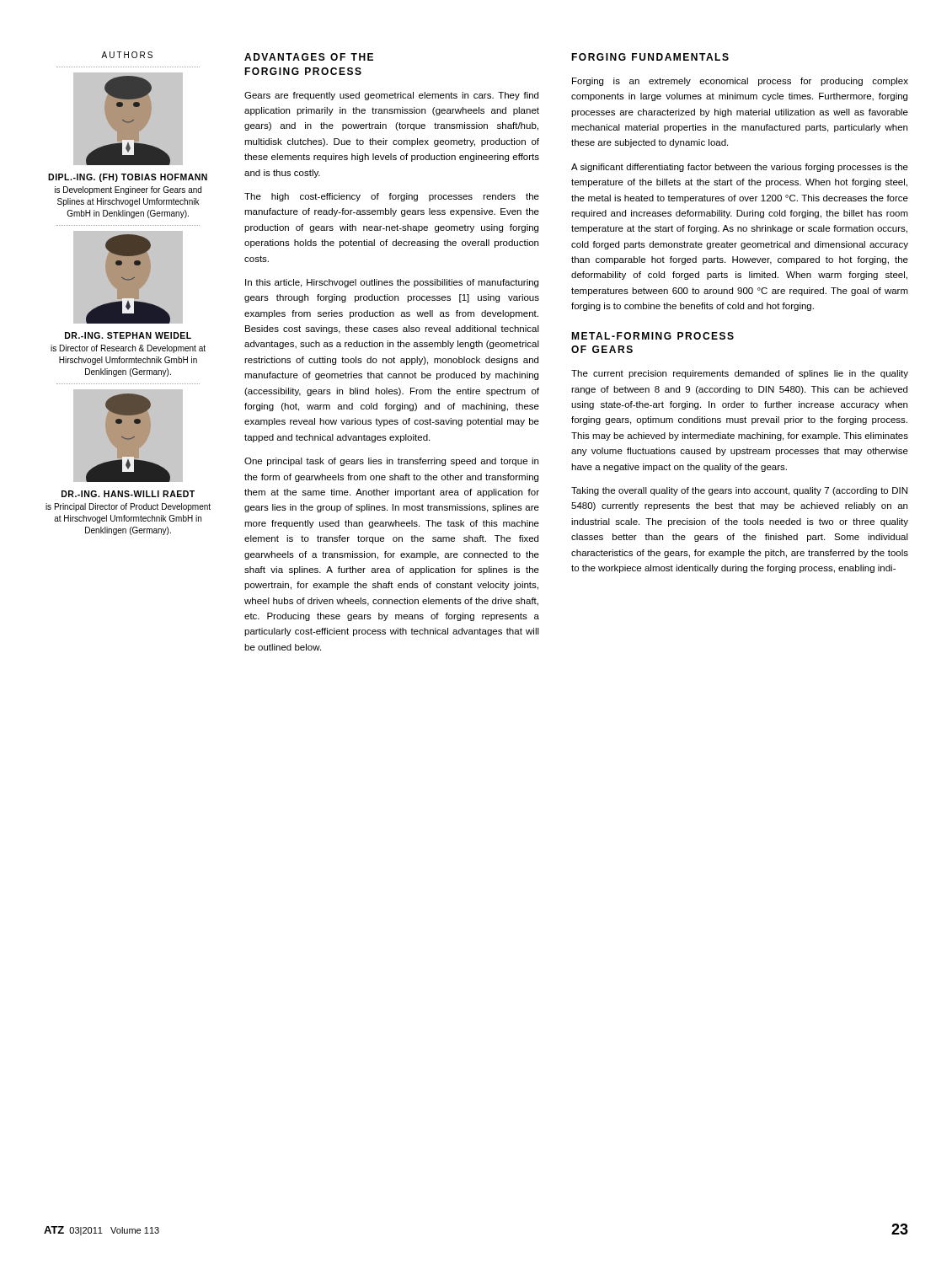Find the block on this page that starts "Forging is an extremely economical"
Screen dimensions: 1264x952
point(740,112)
